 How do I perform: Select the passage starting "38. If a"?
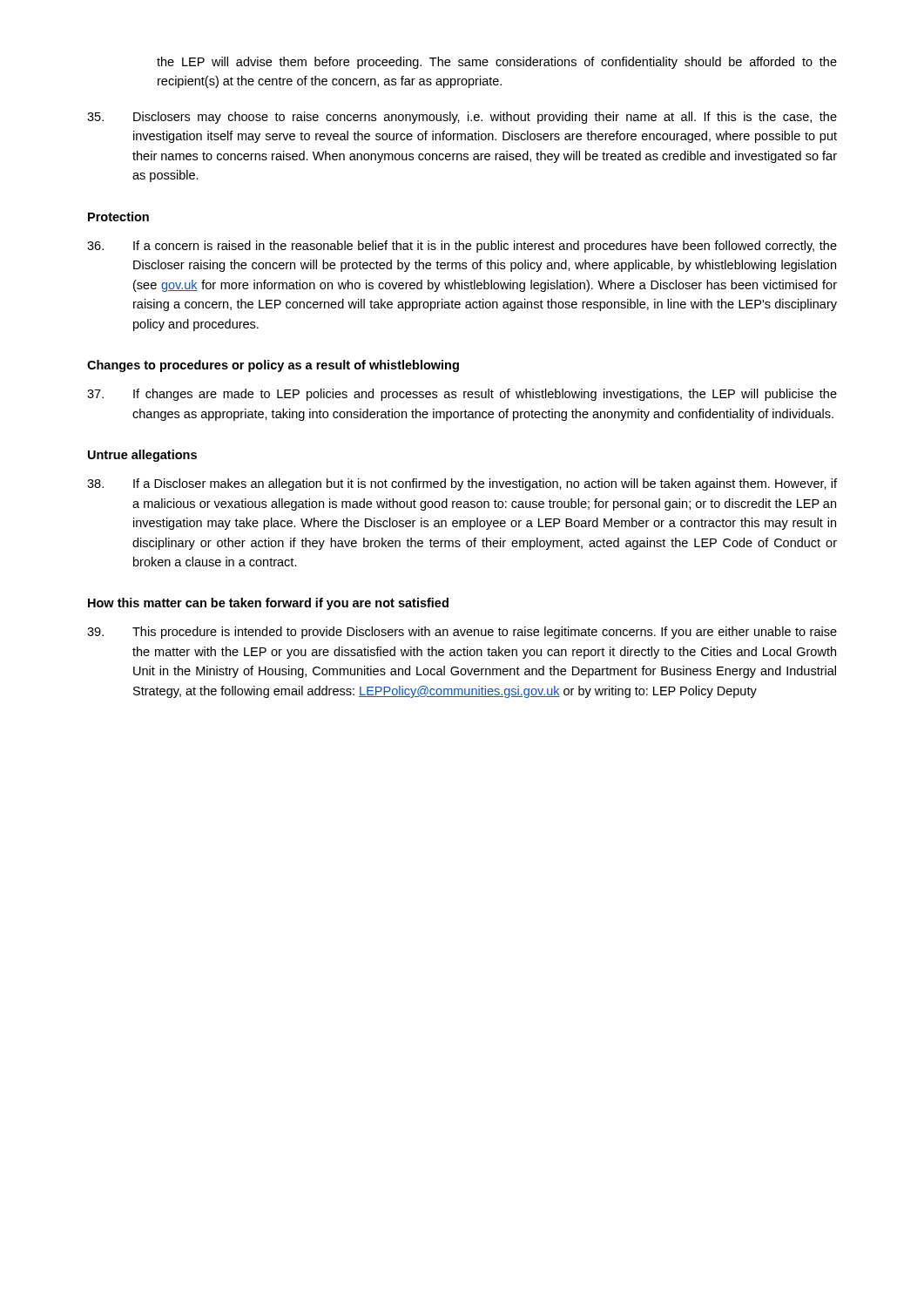coord(462,523)
